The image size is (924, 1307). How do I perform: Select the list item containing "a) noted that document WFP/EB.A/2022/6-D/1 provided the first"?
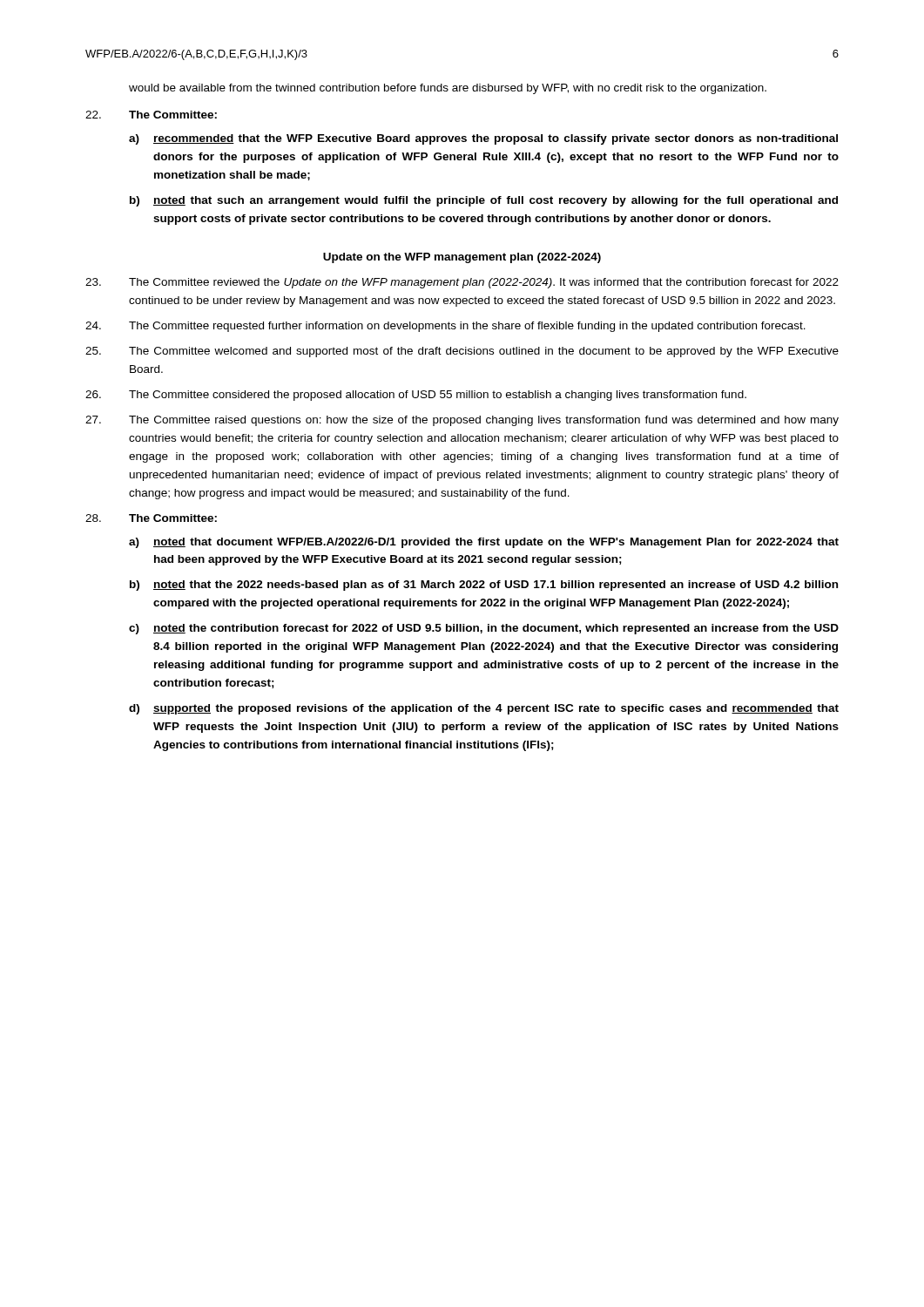click(484, 551)
